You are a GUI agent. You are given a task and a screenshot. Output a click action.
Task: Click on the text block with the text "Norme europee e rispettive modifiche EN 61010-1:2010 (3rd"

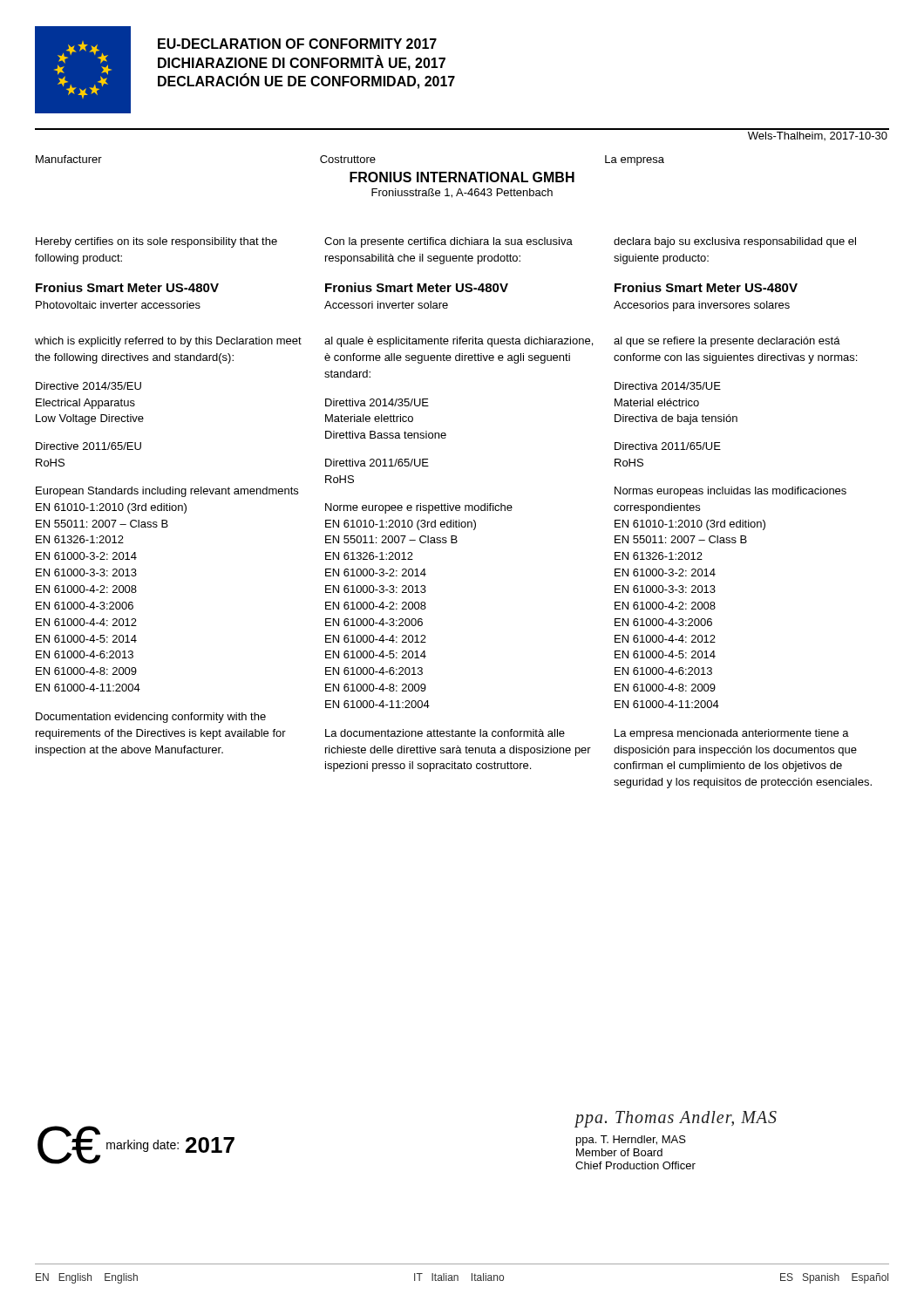click(x=419, y=508)
